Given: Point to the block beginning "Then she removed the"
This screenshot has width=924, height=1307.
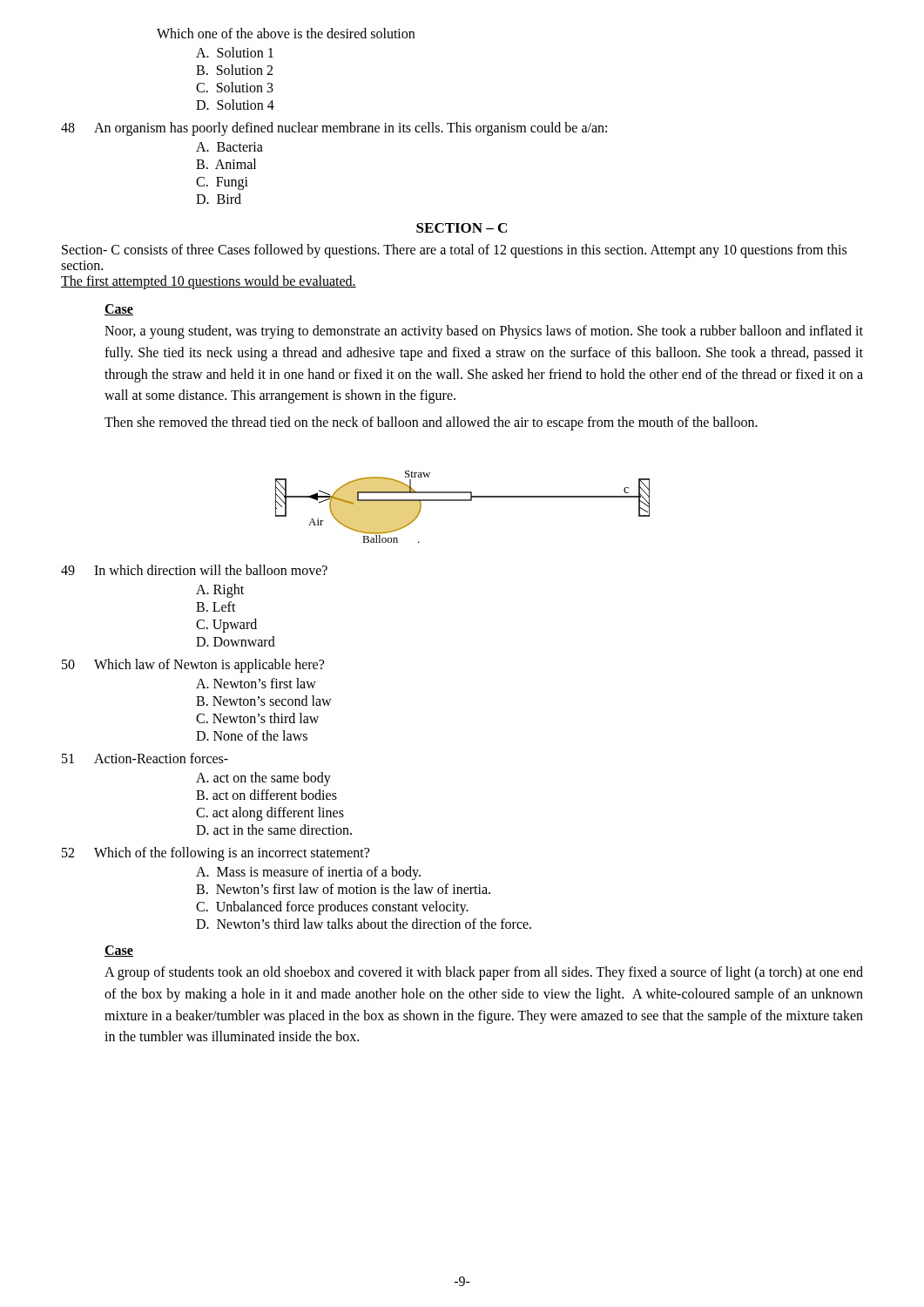Looking at the screenshot, I should 431,422.
